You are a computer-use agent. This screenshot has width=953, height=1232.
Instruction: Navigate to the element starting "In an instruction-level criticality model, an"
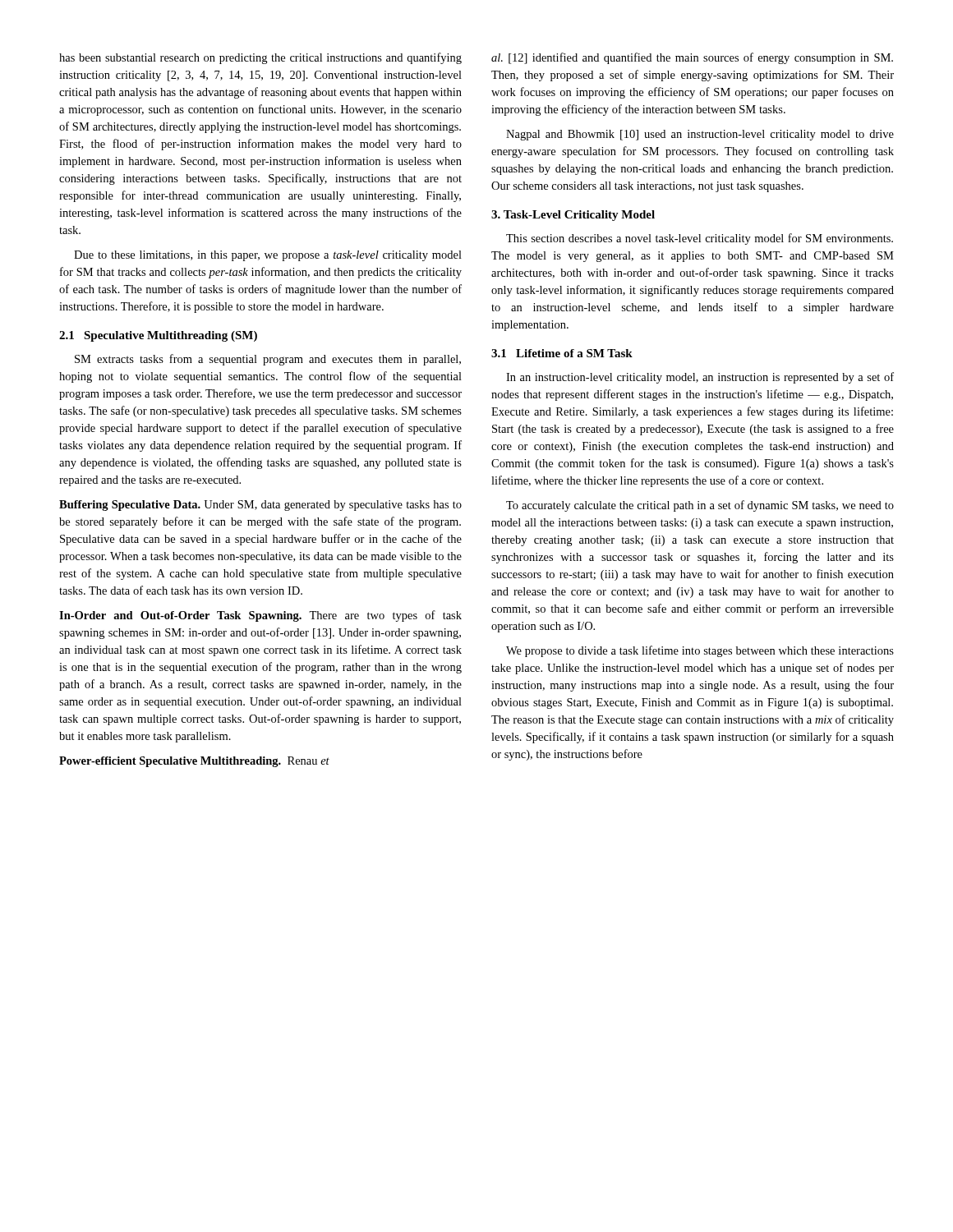pos(693,429)
